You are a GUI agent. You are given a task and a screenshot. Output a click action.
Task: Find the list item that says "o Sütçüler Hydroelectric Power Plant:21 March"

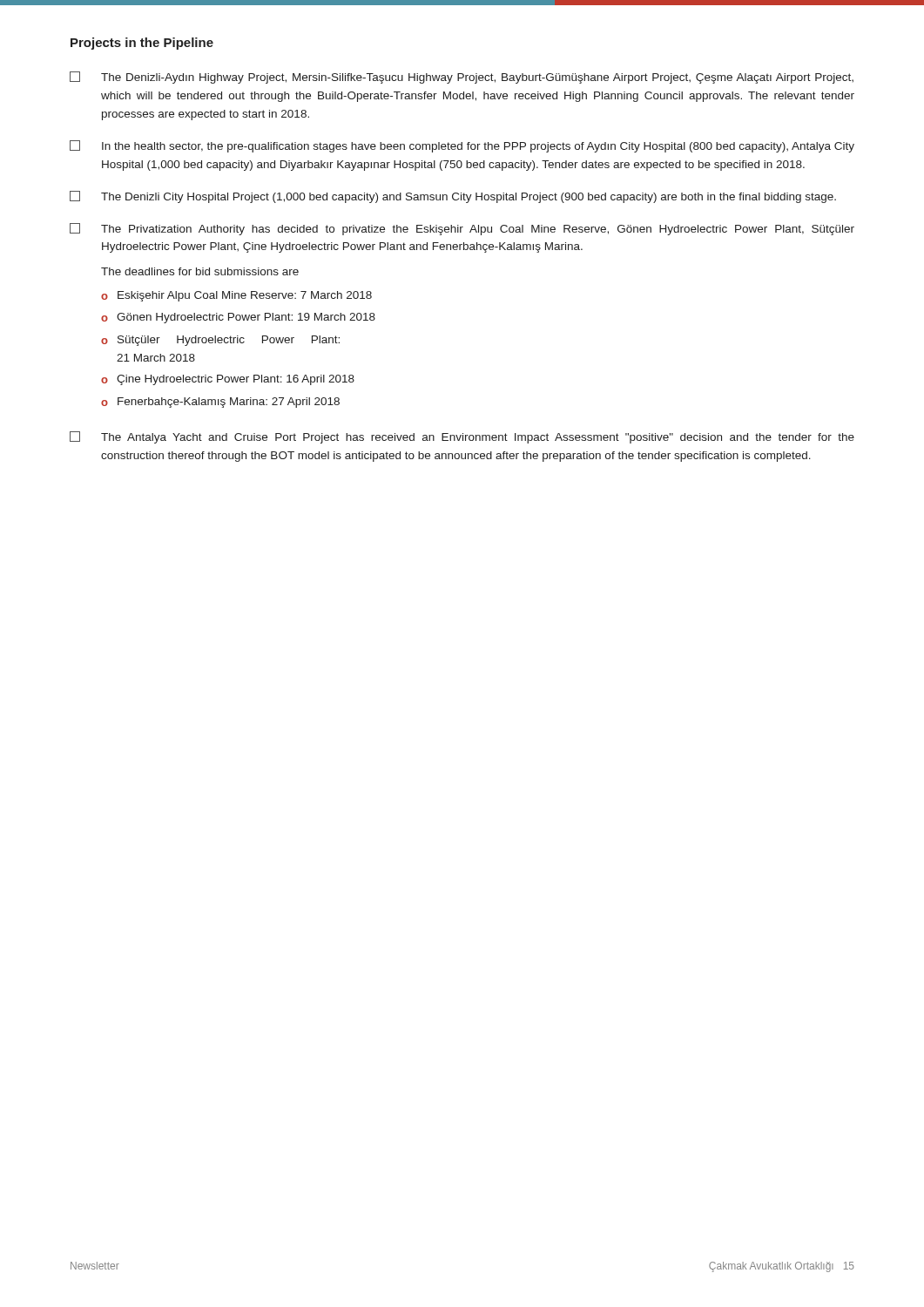[x=221, y=349]
